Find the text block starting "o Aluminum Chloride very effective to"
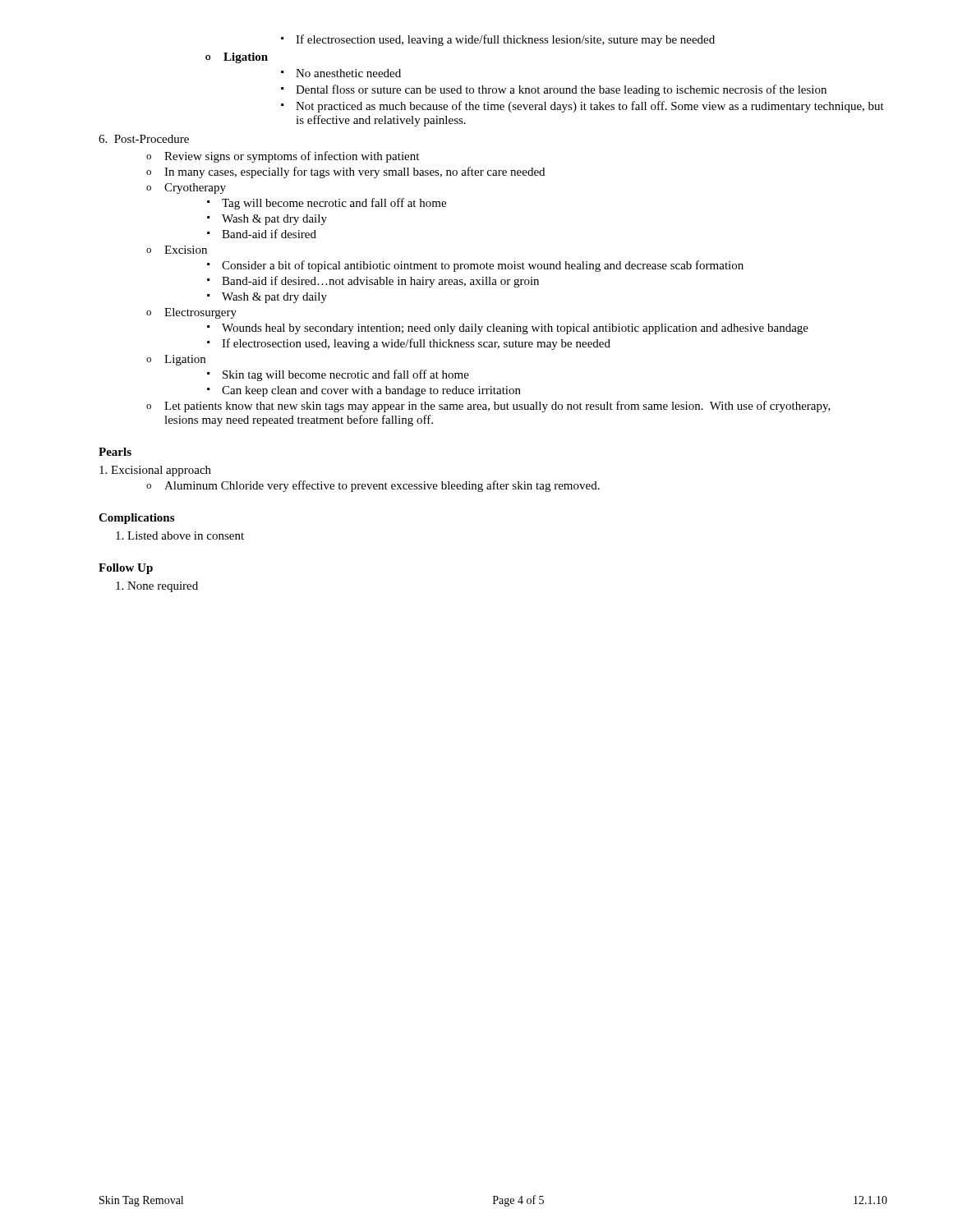Viewport: 953px width, 1232px height. [x=373, y=486]
